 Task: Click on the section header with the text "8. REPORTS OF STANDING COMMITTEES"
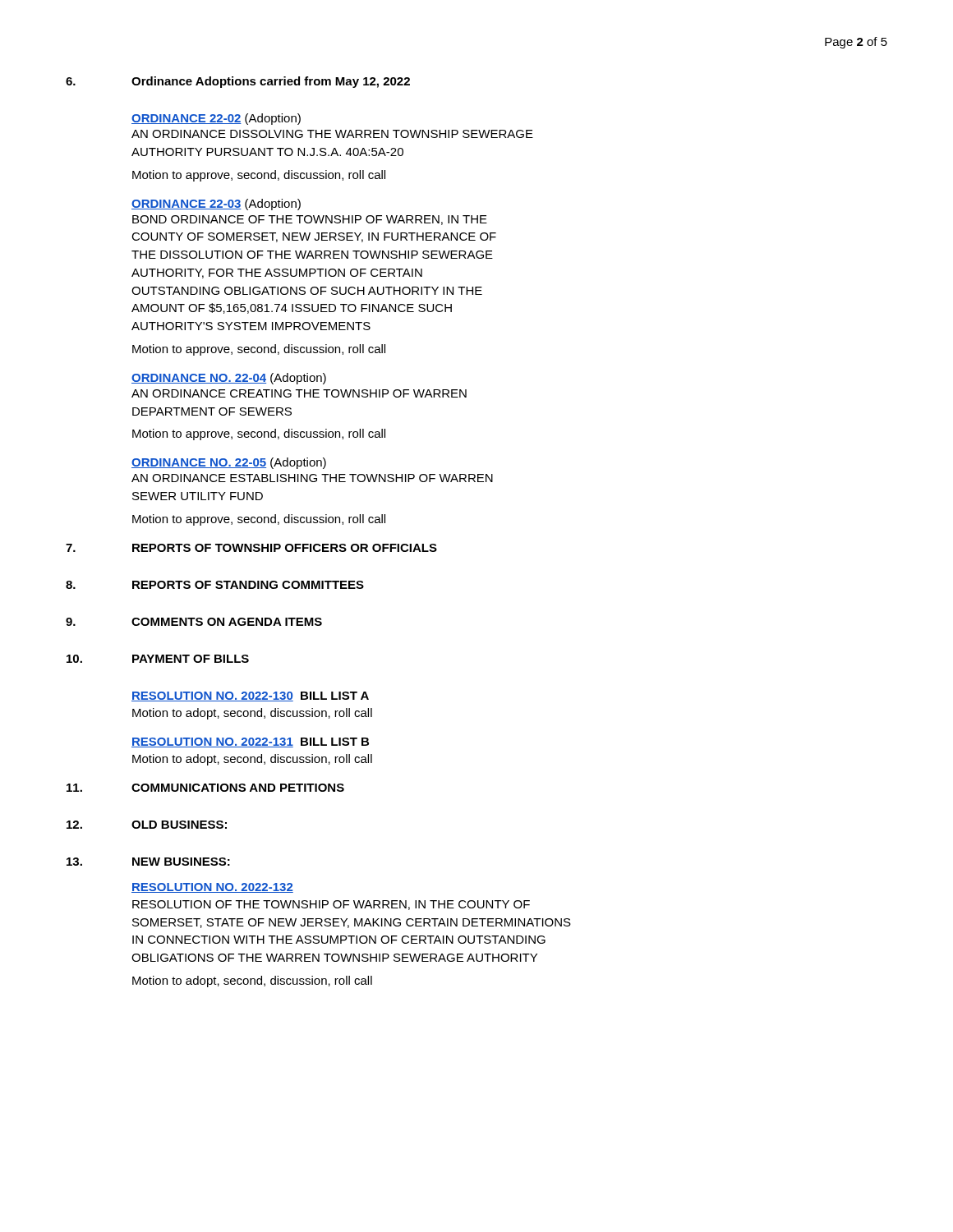tap(215, 585)
